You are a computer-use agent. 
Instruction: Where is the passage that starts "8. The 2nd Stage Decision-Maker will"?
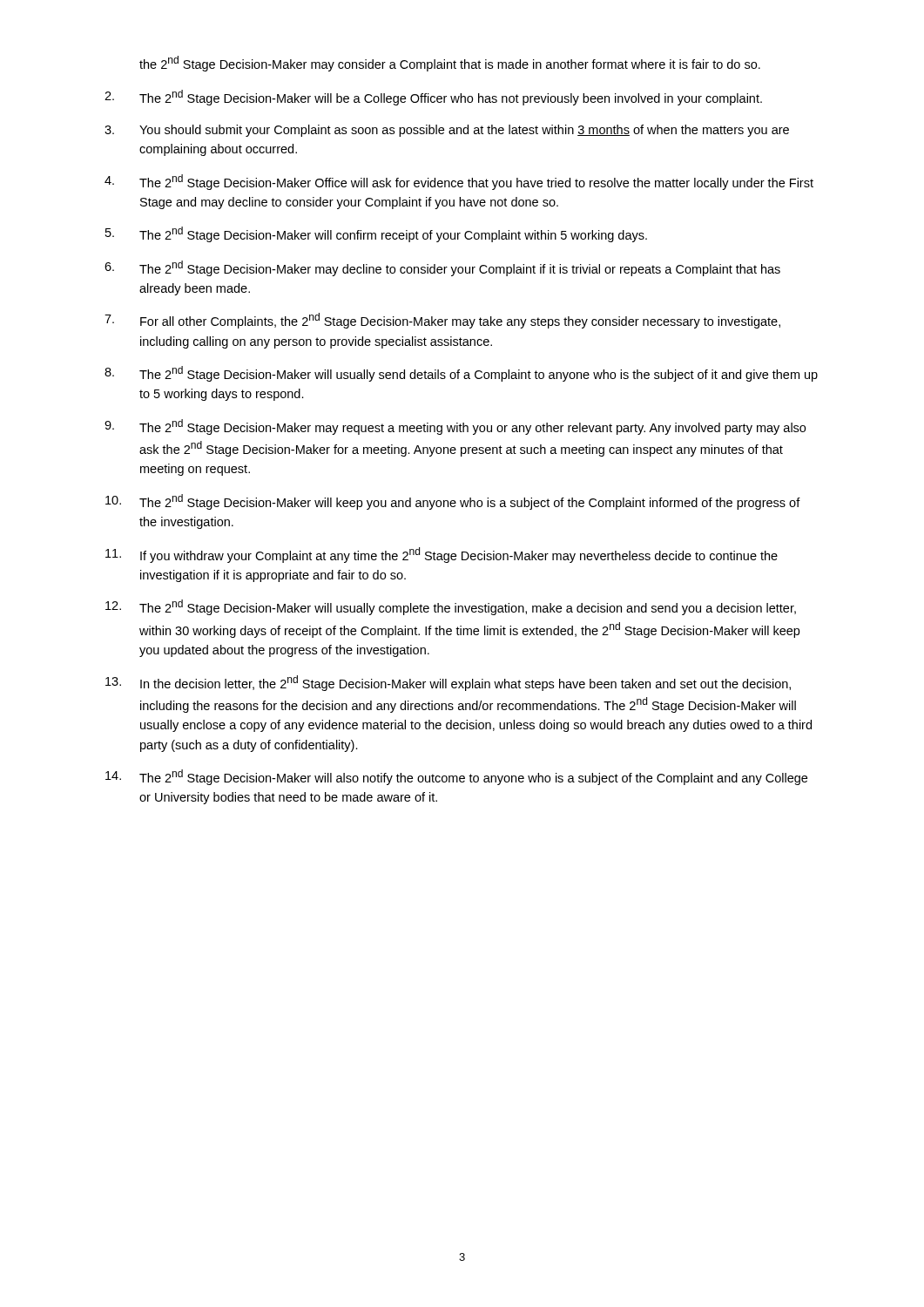pos(462,383)
